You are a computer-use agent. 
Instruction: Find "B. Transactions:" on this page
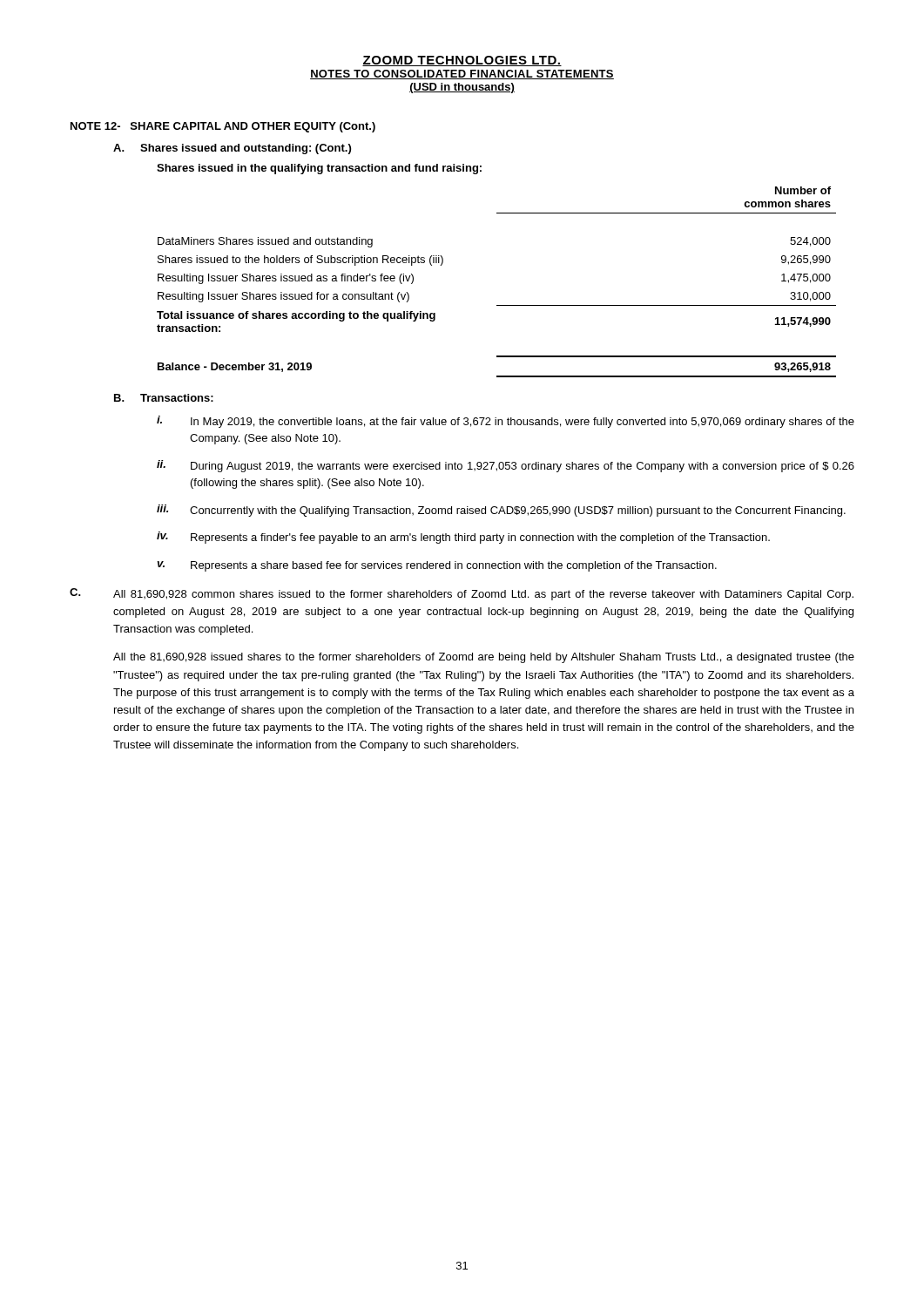tap(164, 397)
